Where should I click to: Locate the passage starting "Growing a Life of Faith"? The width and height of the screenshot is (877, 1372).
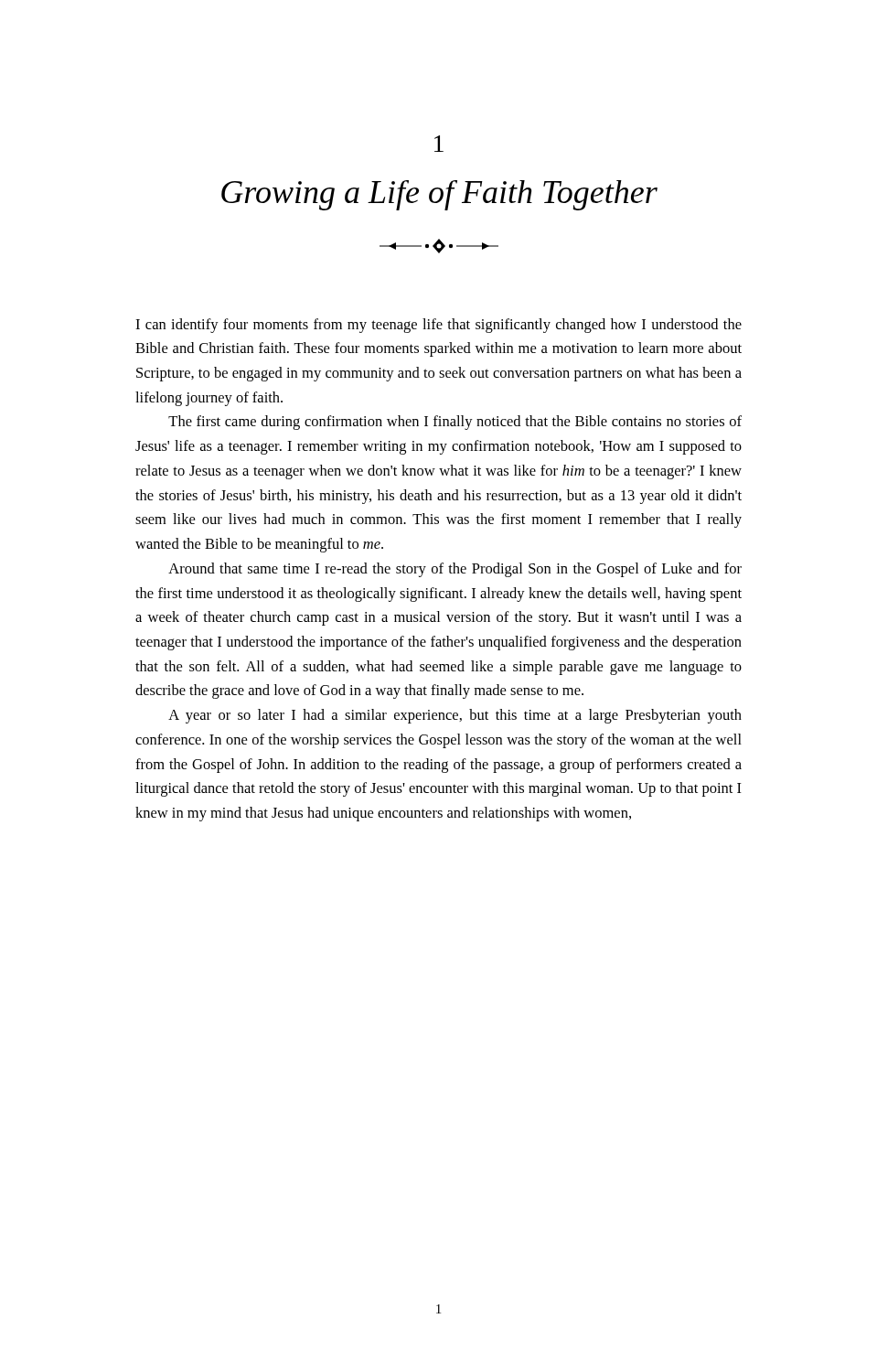pyautogui.click(x=438, y=192)
